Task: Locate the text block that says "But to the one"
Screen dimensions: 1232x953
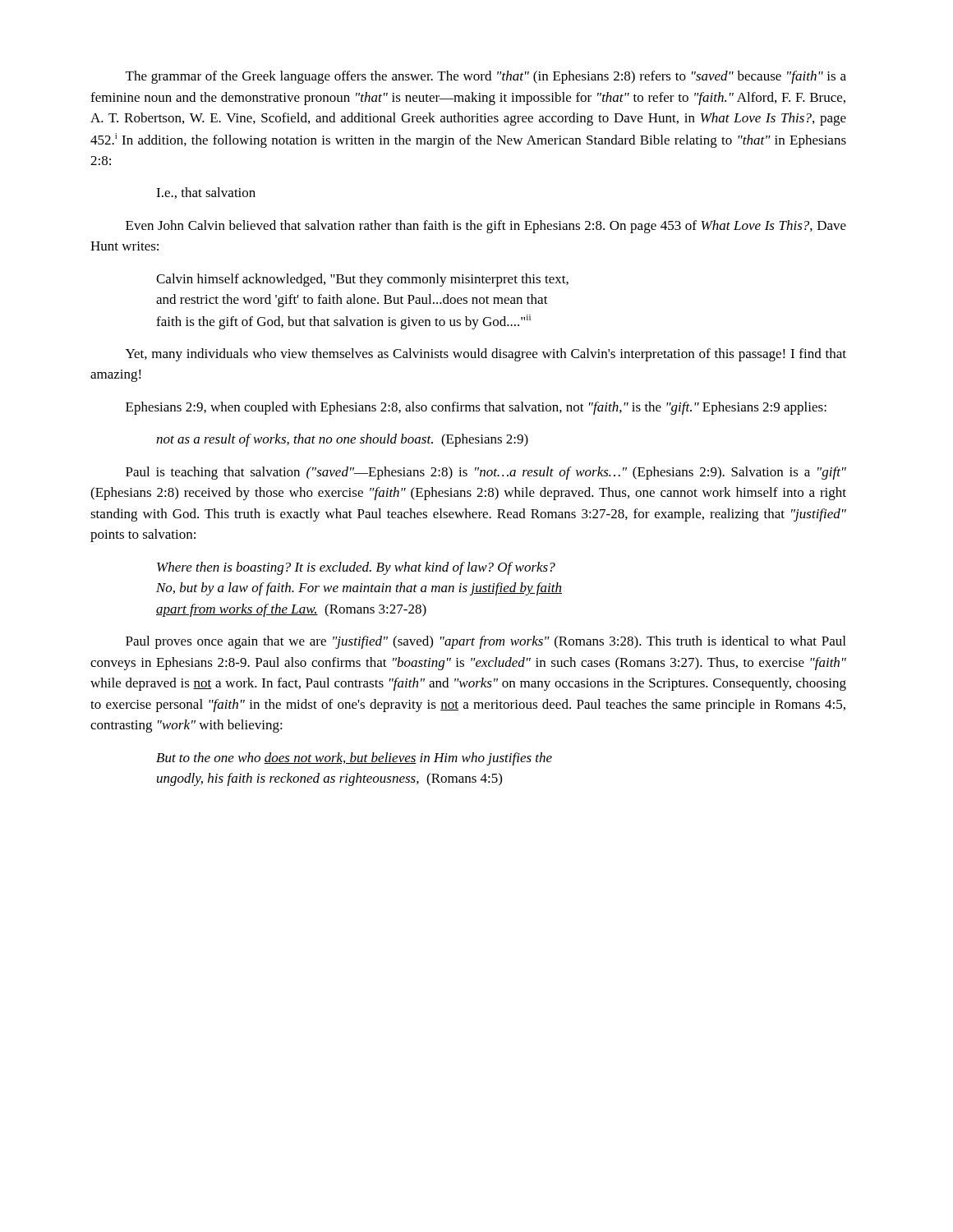Action: click(x=354, y=768)
